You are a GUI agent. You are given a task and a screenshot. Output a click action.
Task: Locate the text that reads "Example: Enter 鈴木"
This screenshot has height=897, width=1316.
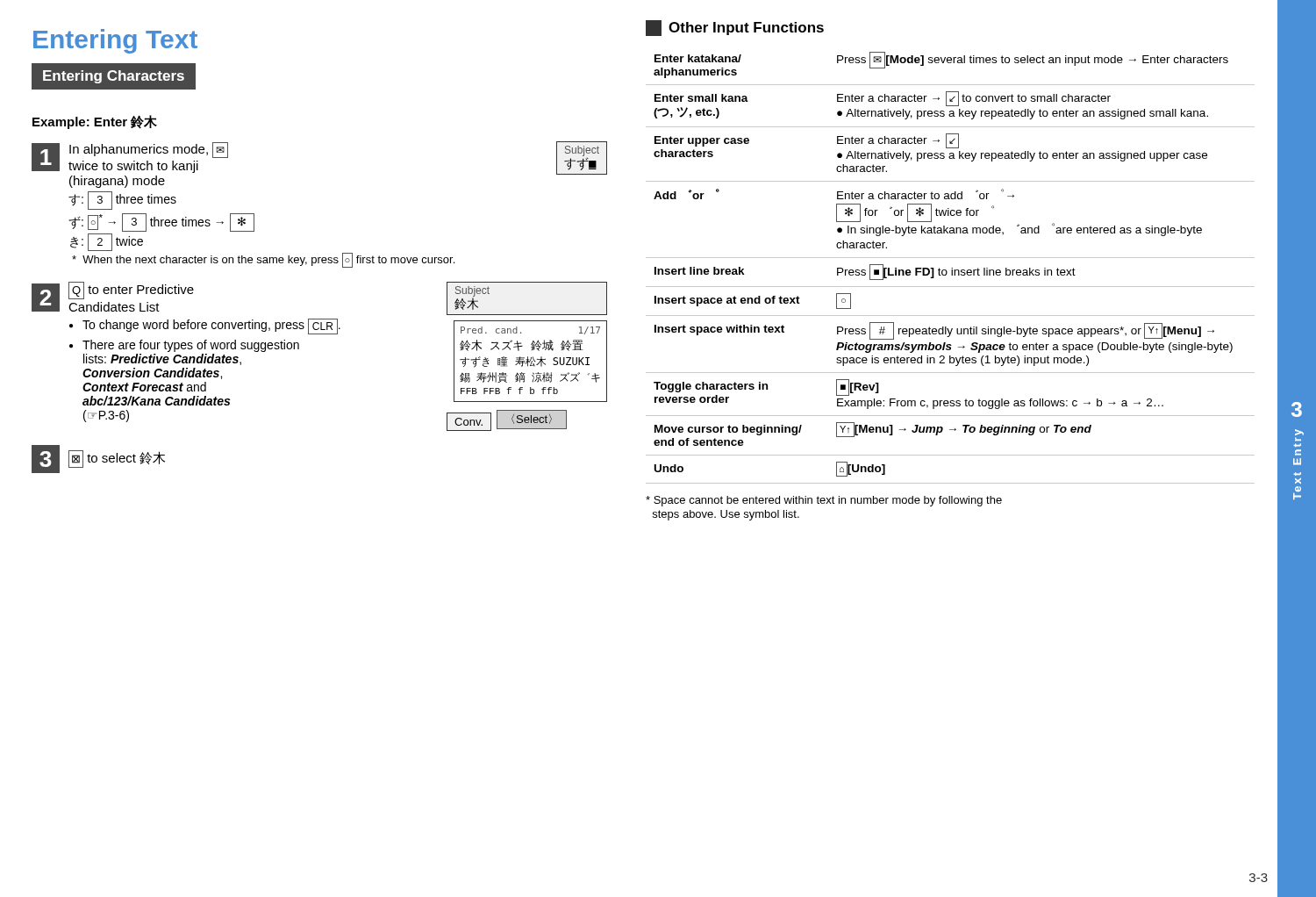[94, 122]
